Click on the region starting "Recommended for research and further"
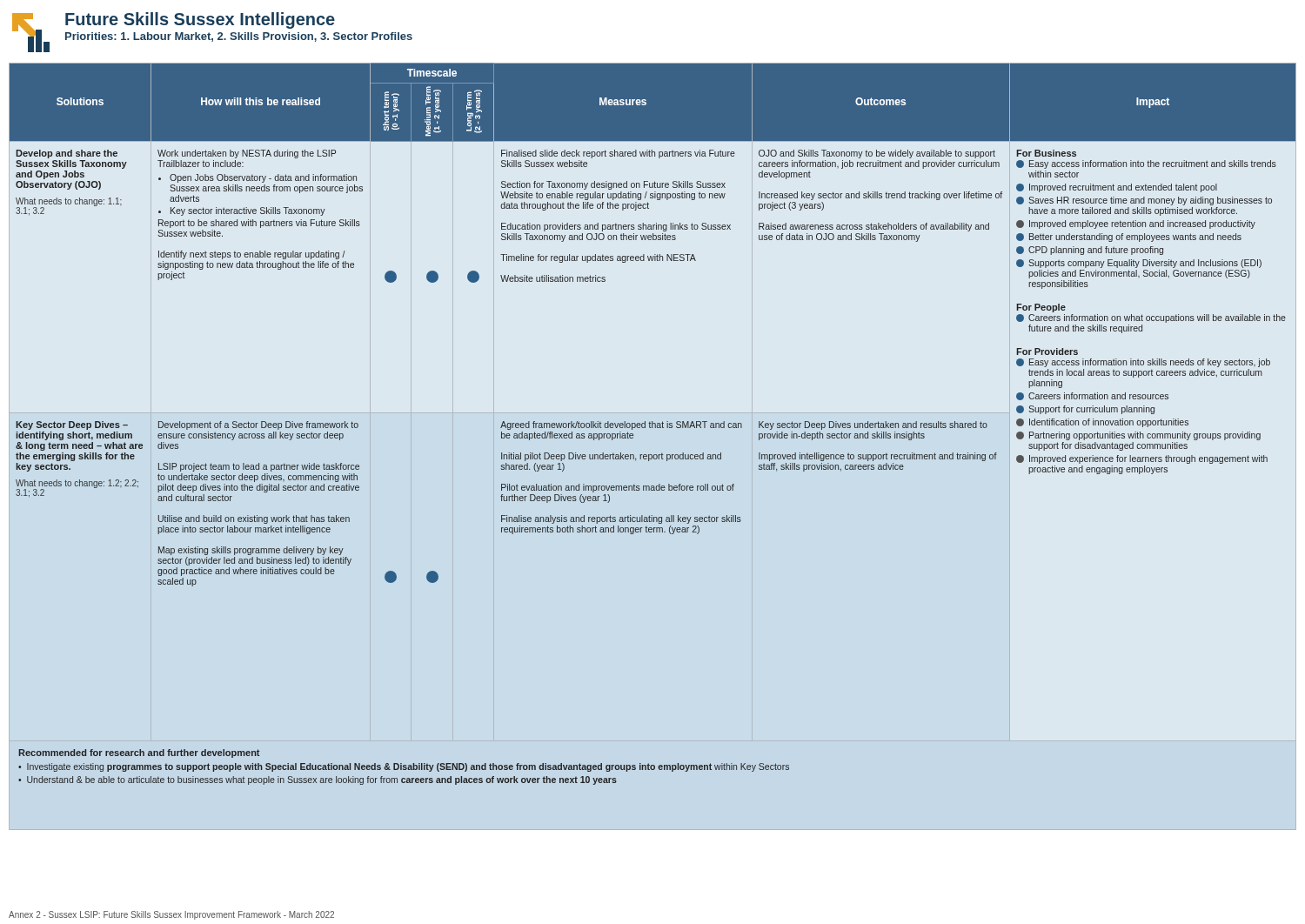This screenshot has width=1305, height=924. click(139, 753)
